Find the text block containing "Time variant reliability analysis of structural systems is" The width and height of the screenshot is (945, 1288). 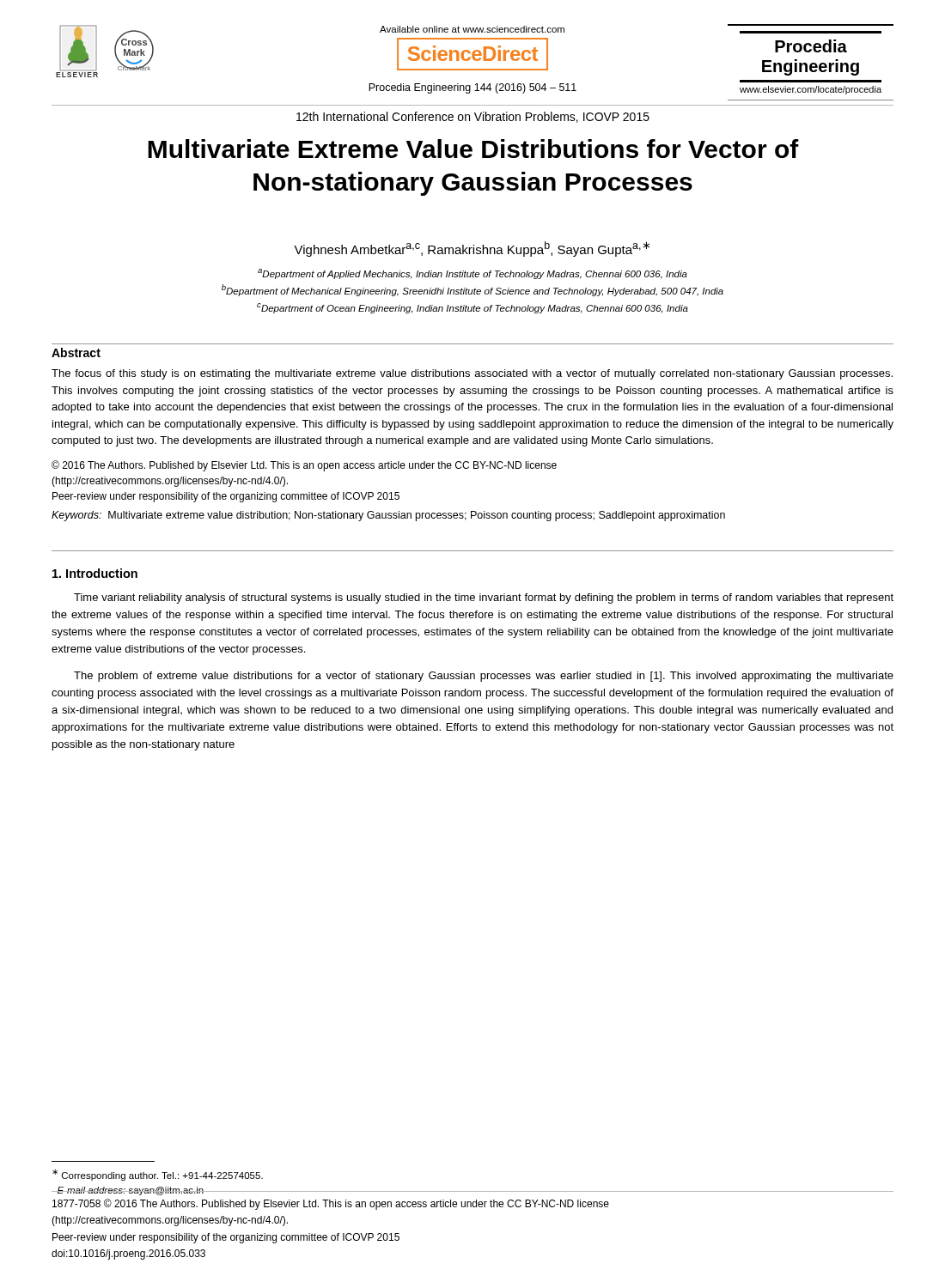(472, 623)
